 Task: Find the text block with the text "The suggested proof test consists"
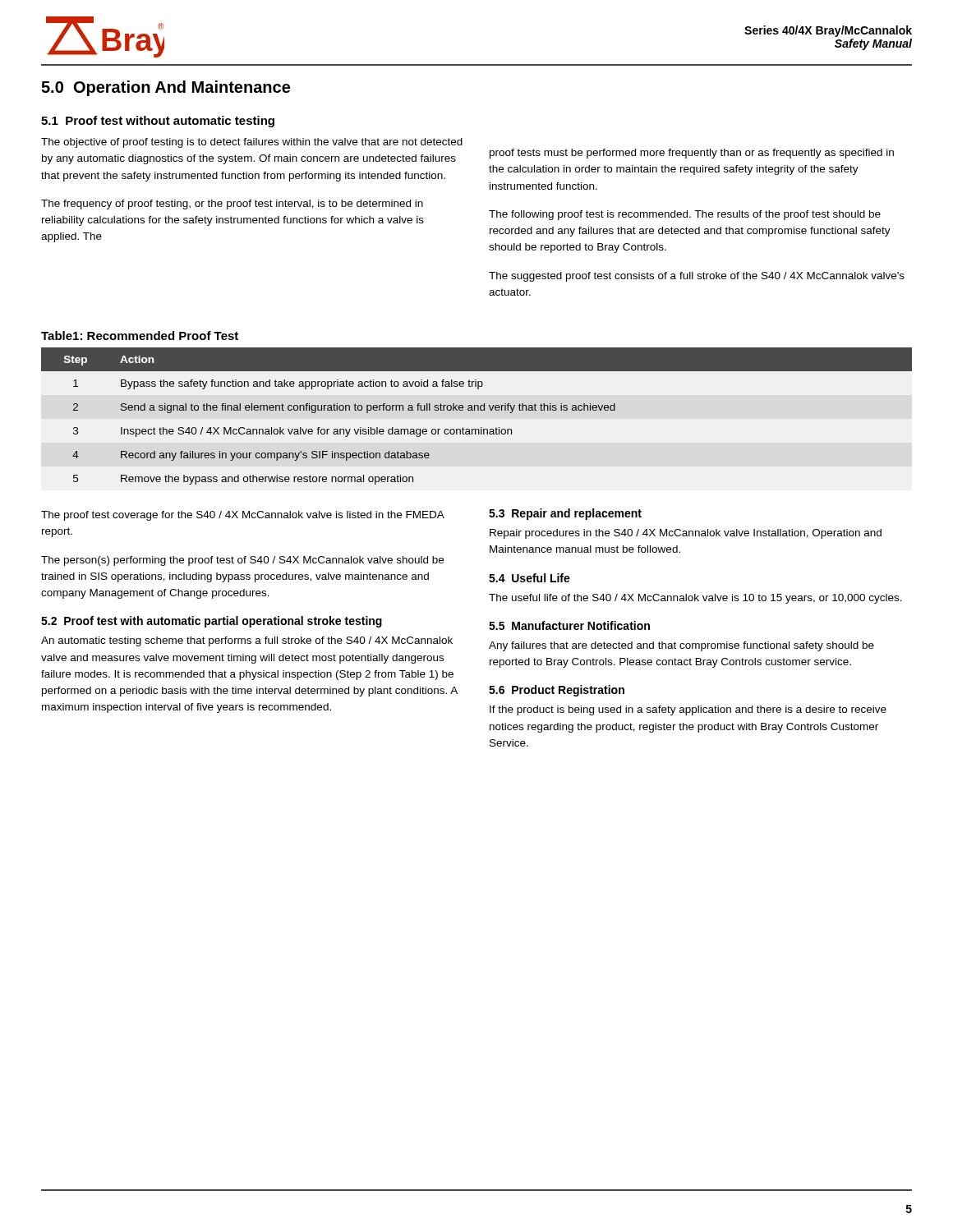697,283
